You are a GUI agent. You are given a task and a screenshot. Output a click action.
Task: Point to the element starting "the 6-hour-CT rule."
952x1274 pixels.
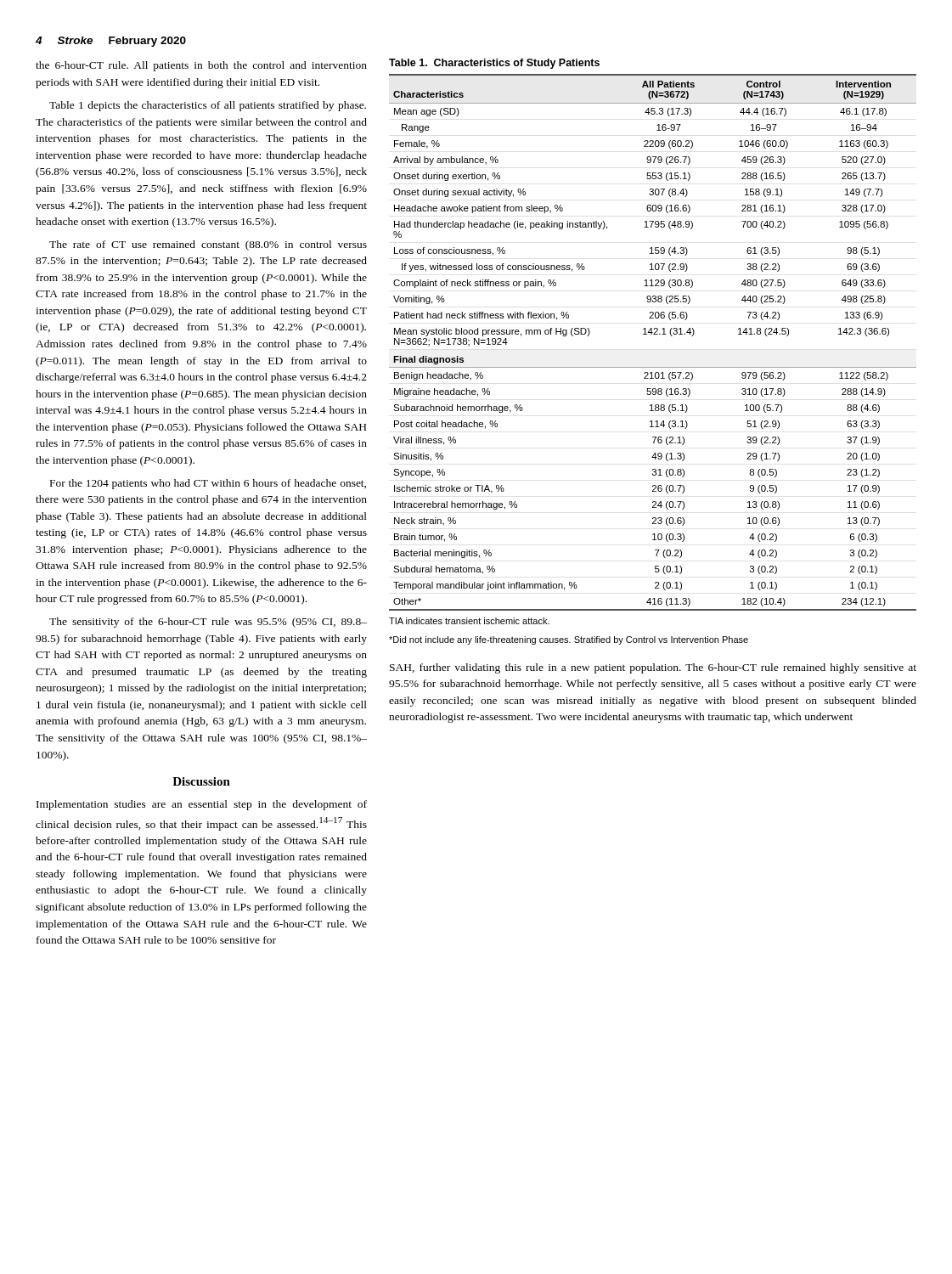pyautogui.click(x=201, y=410)
